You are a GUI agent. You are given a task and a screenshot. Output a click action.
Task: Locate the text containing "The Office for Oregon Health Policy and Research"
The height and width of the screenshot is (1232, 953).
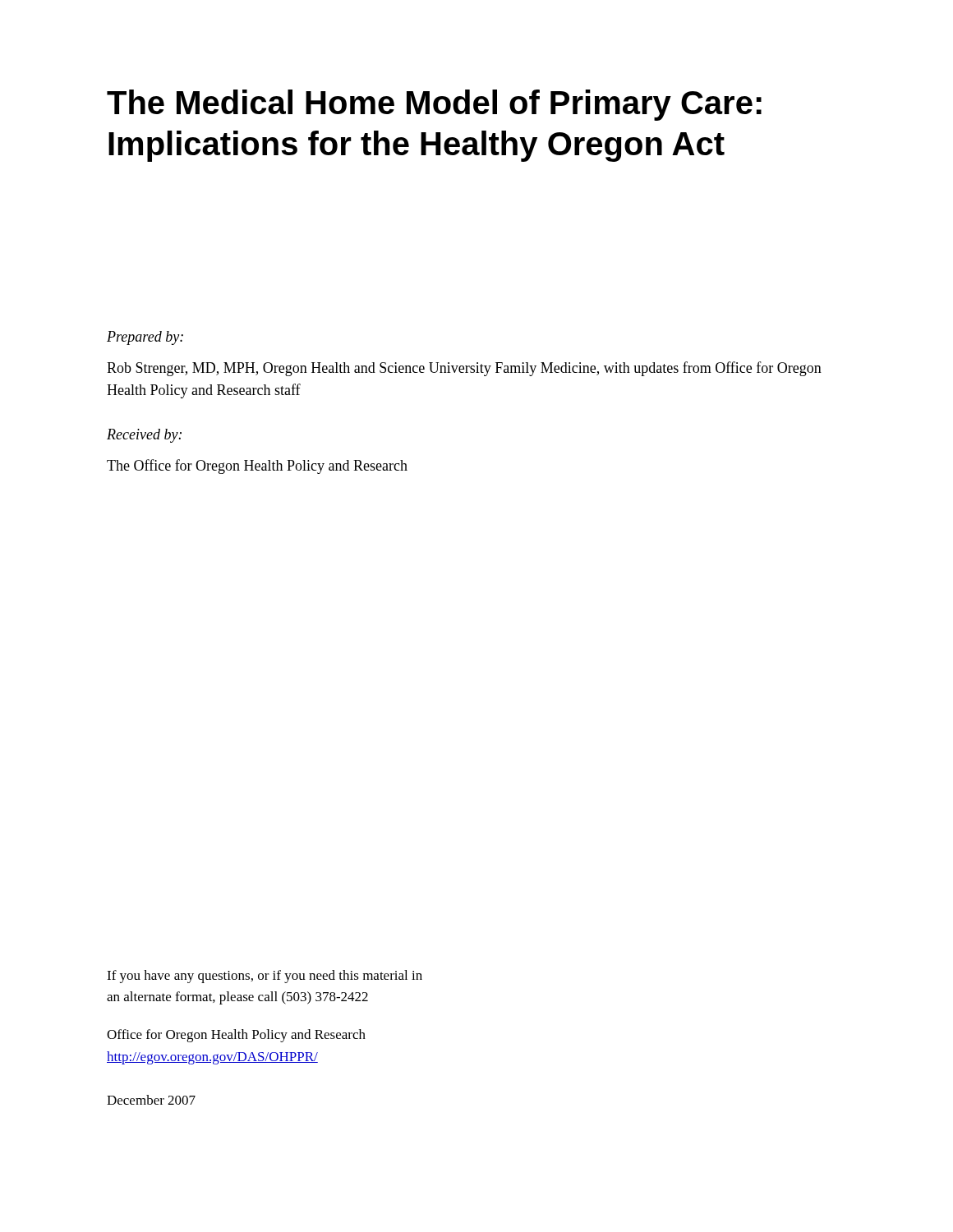(x=257, y=466)
